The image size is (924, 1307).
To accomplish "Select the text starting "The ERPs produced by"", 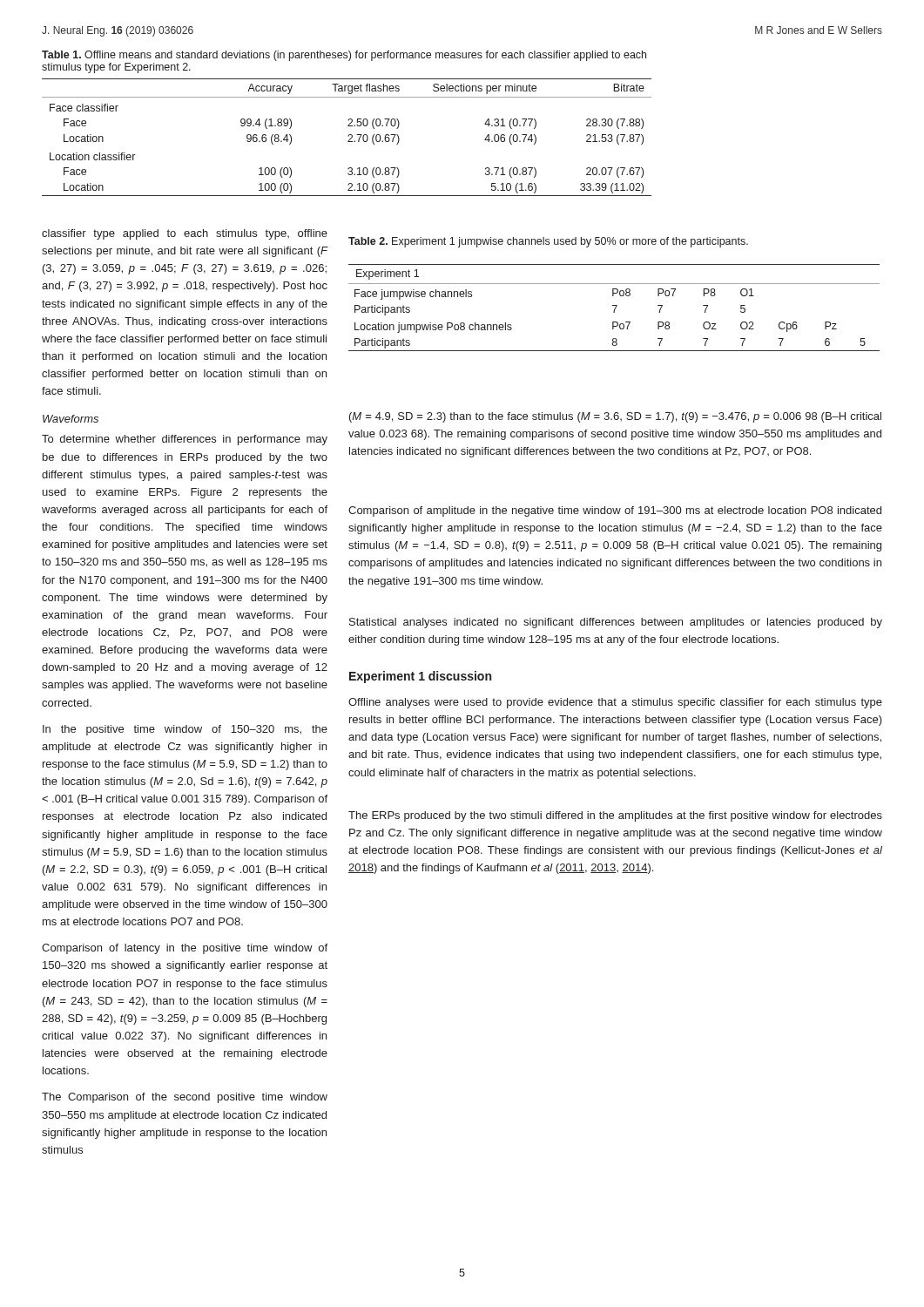I will tap(615, 841).
